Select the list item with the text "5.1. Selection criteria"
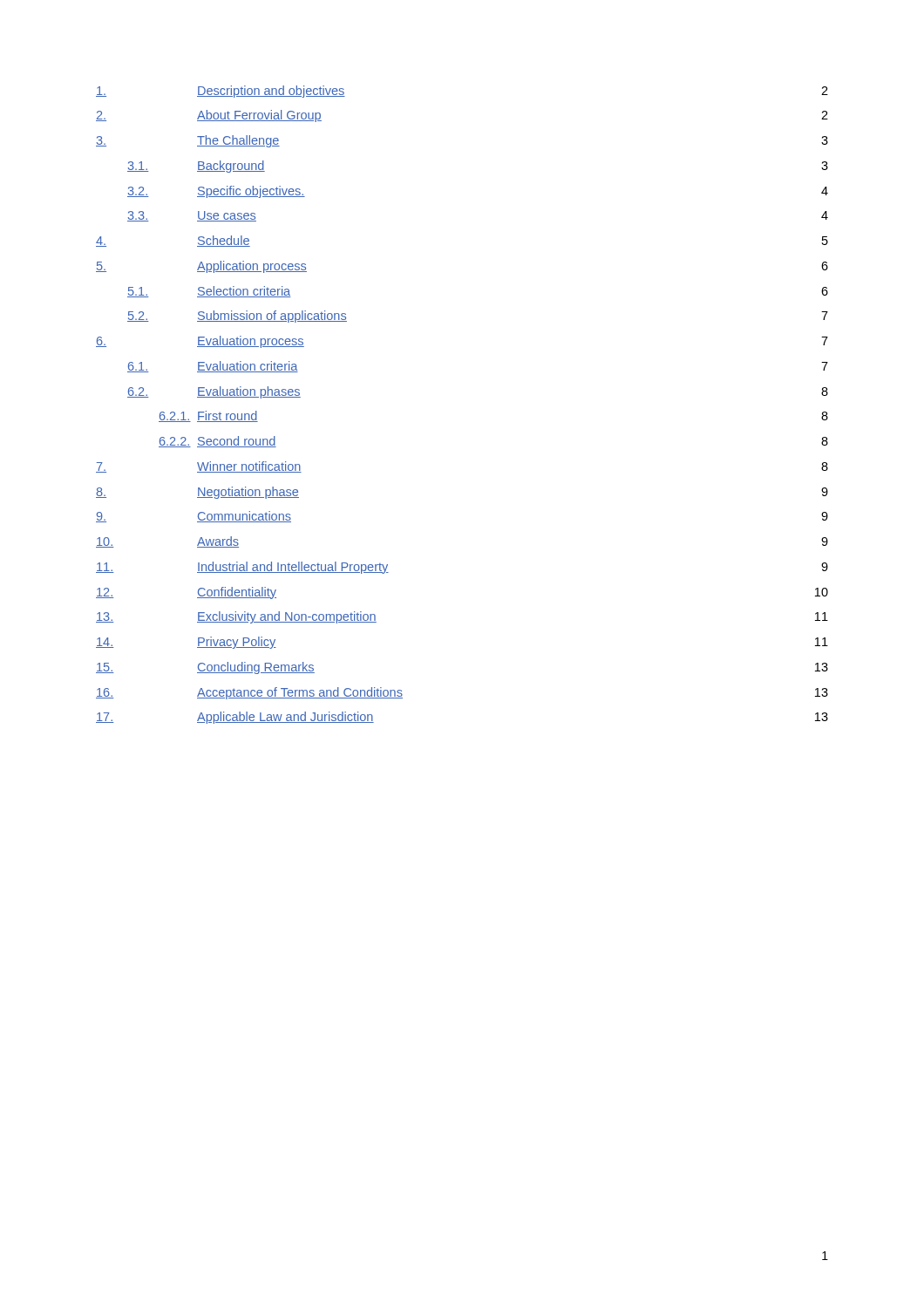 click(141, 292)
